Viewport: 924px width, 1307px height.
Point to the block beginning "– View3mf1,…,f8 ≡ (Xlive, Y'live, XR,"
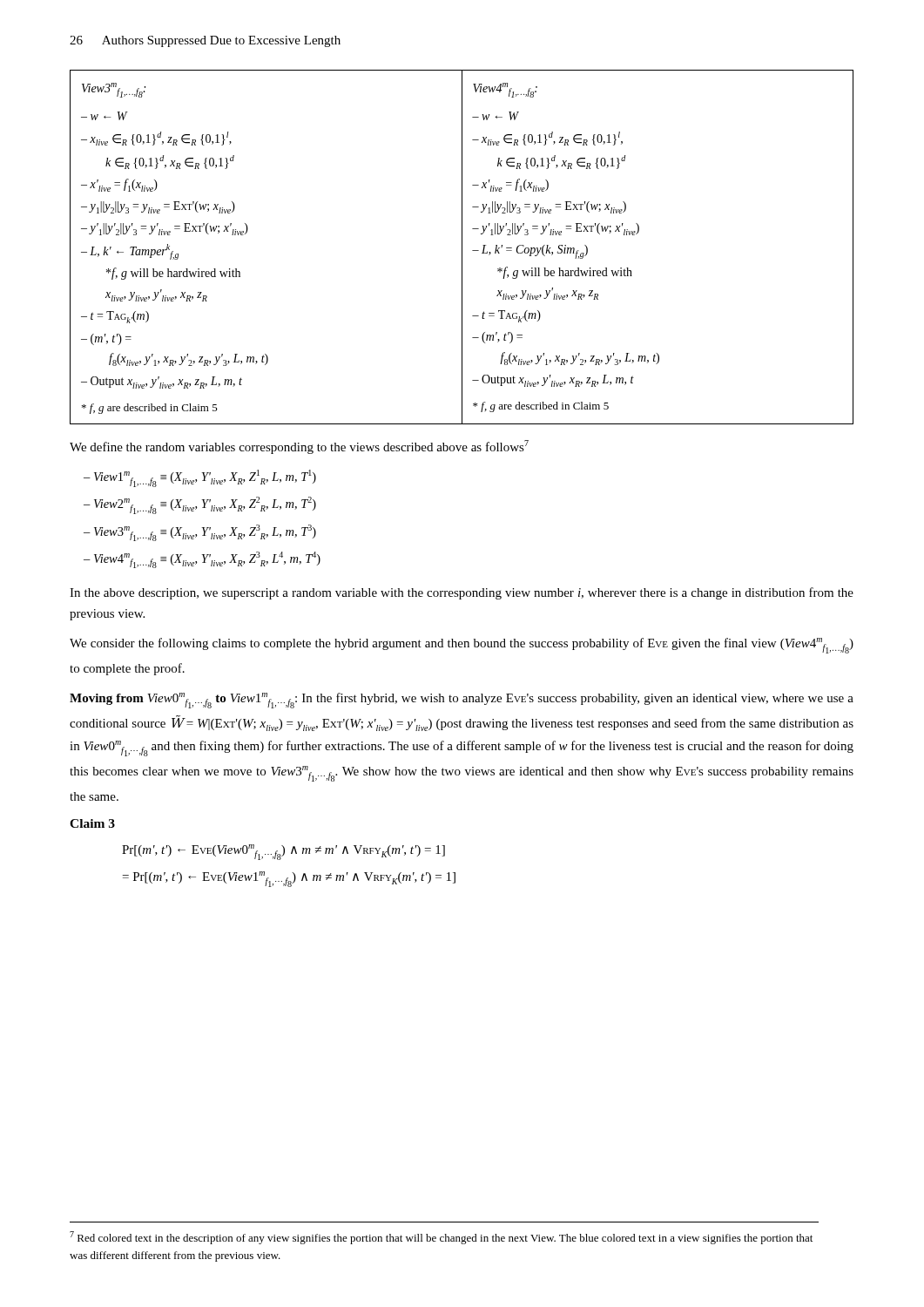click(200, 533)
